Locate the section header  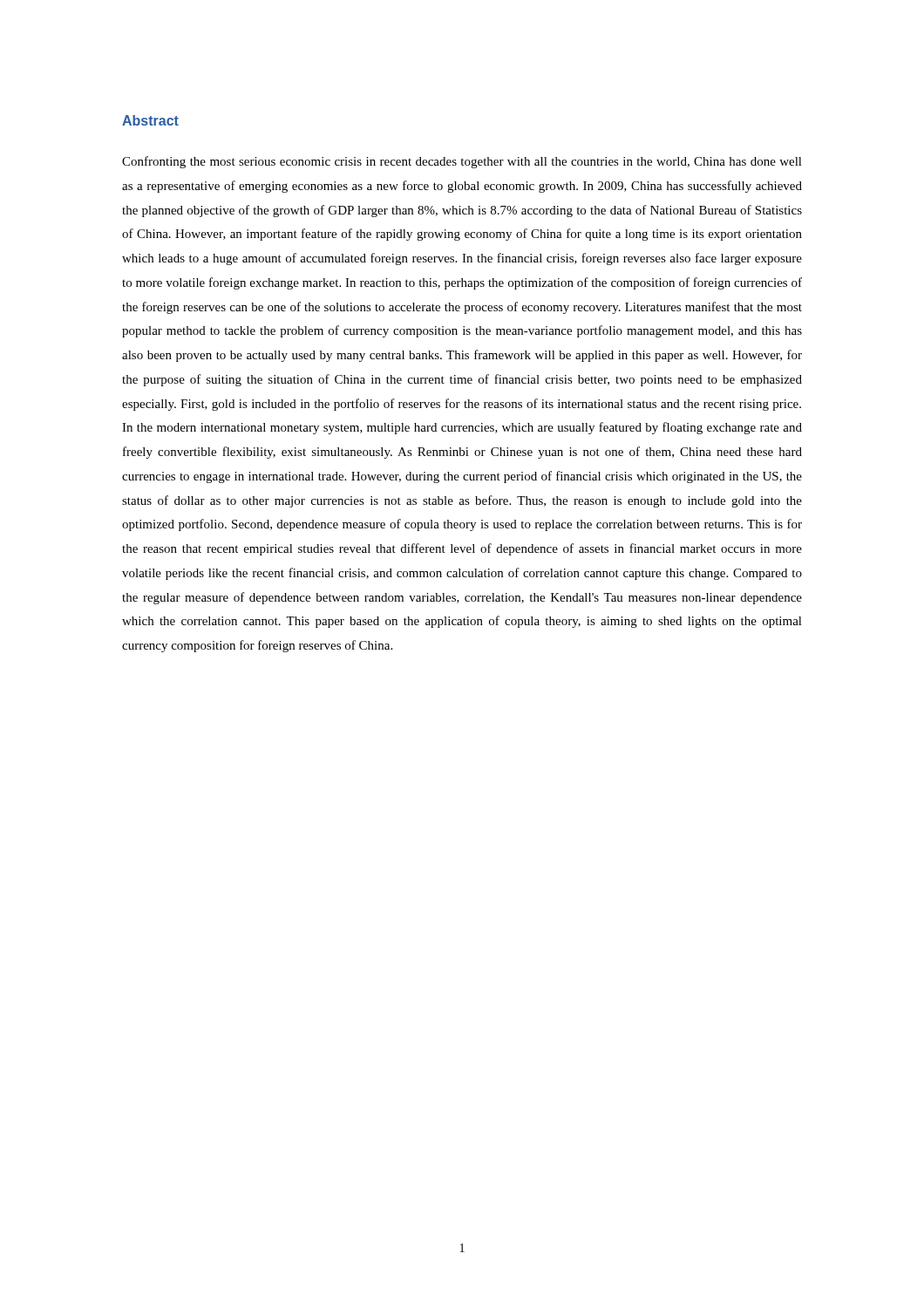(150, 121)
